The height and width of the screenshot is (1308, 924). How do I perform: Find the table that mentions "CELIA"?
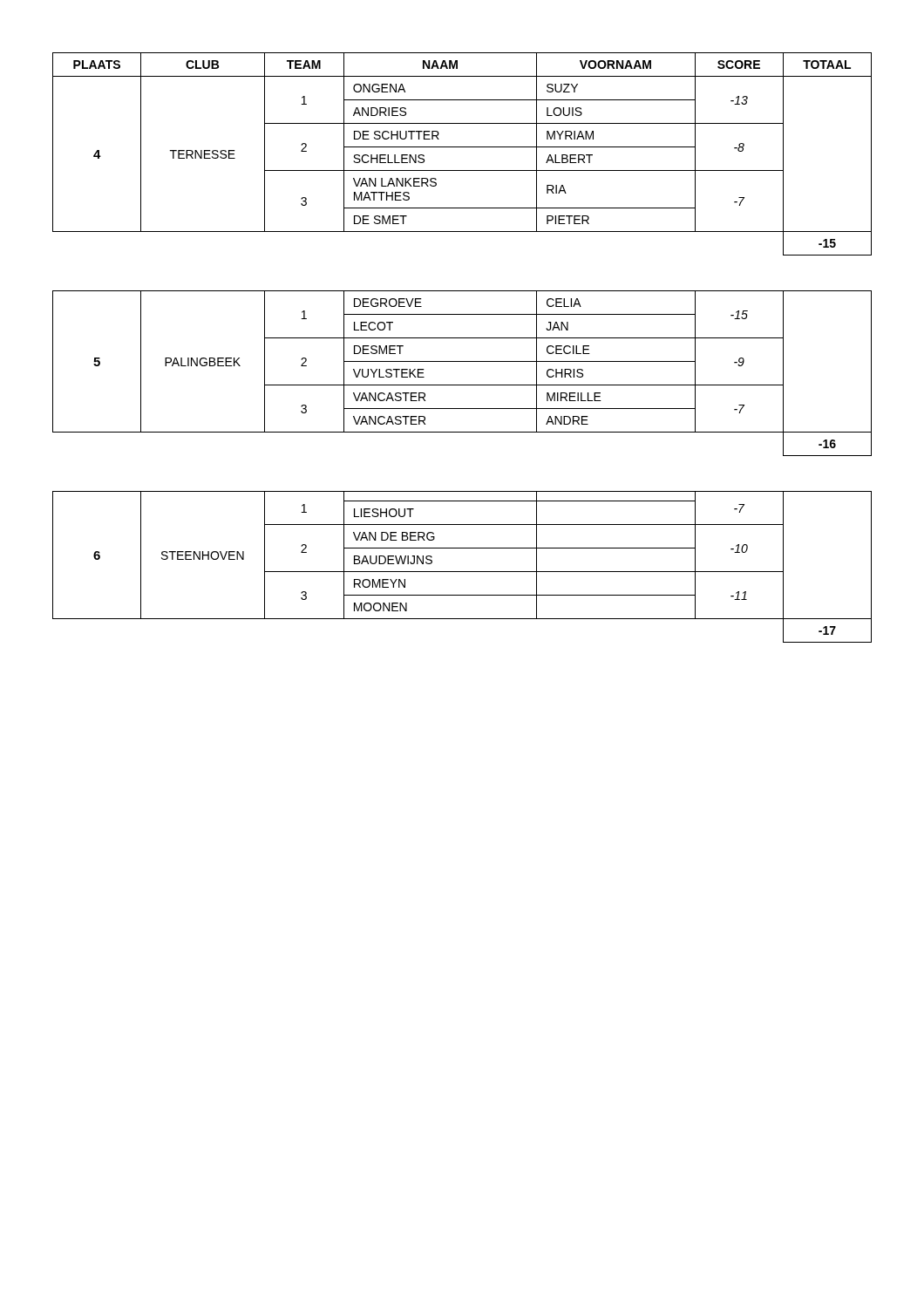[x=462, y=373]
